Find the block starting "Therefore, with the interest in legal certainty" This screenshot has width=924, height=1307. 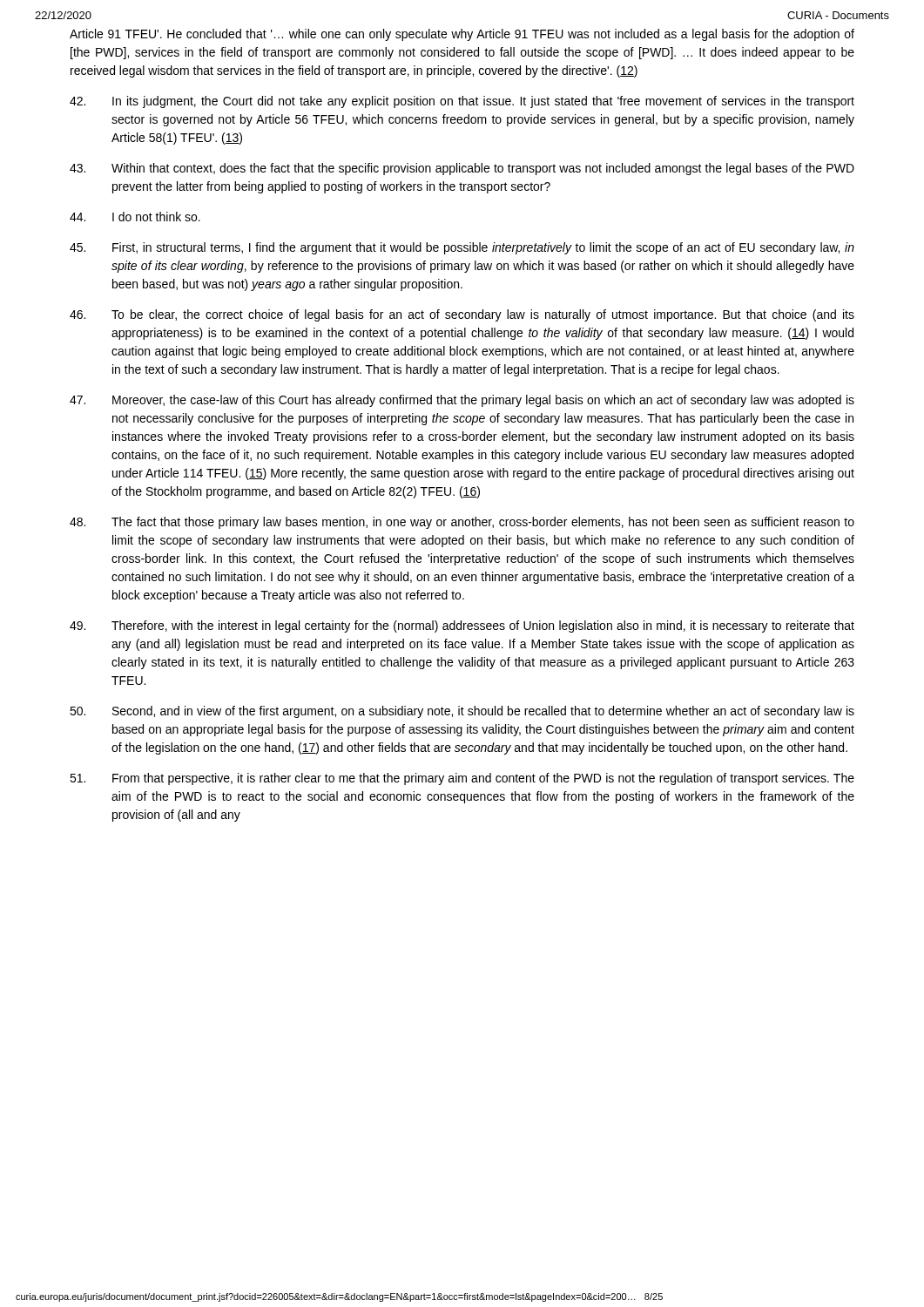pos(462,654)
